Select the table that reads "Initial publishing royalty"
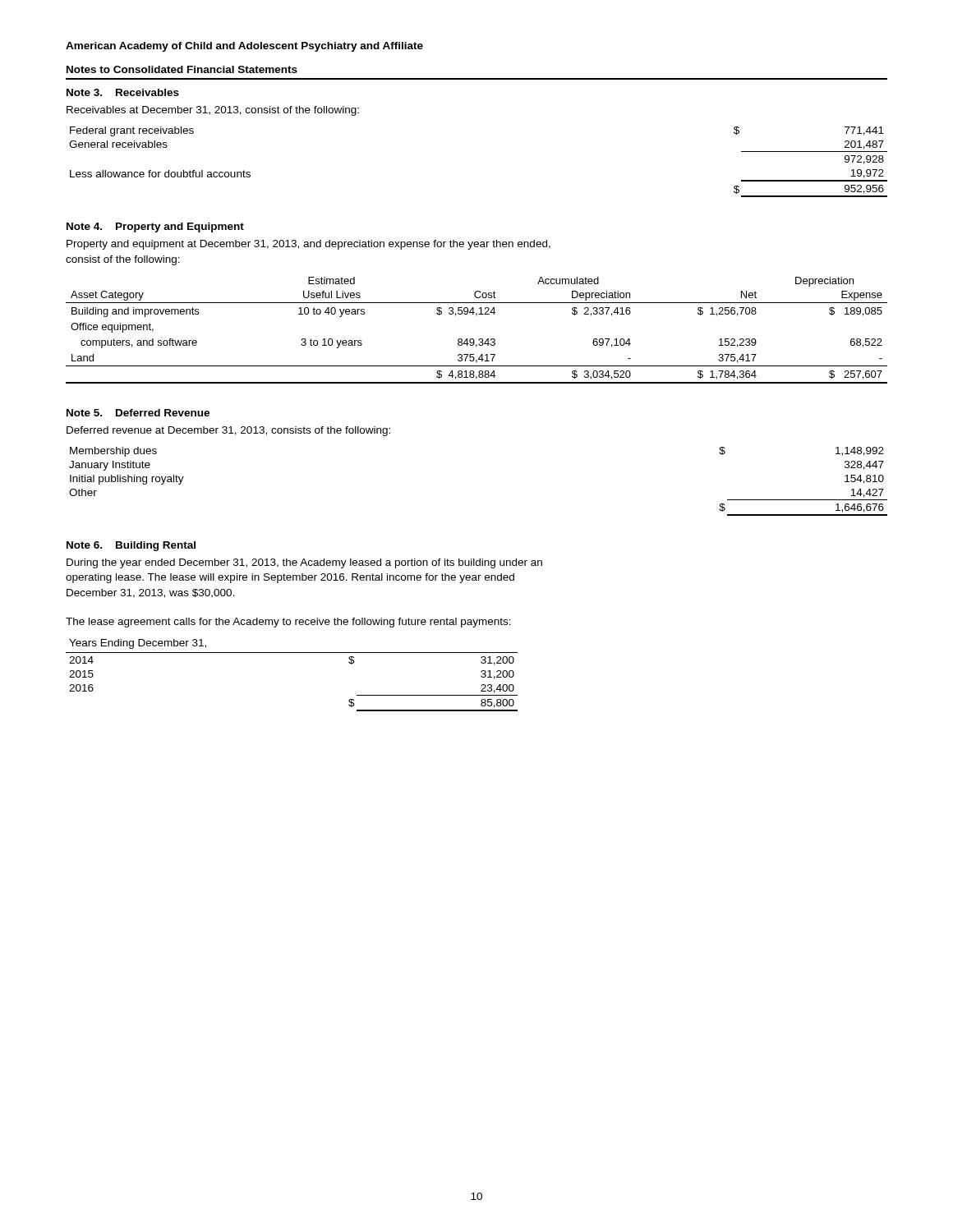The height and width of the screenshot is (1232, 953). click(476, 479)
